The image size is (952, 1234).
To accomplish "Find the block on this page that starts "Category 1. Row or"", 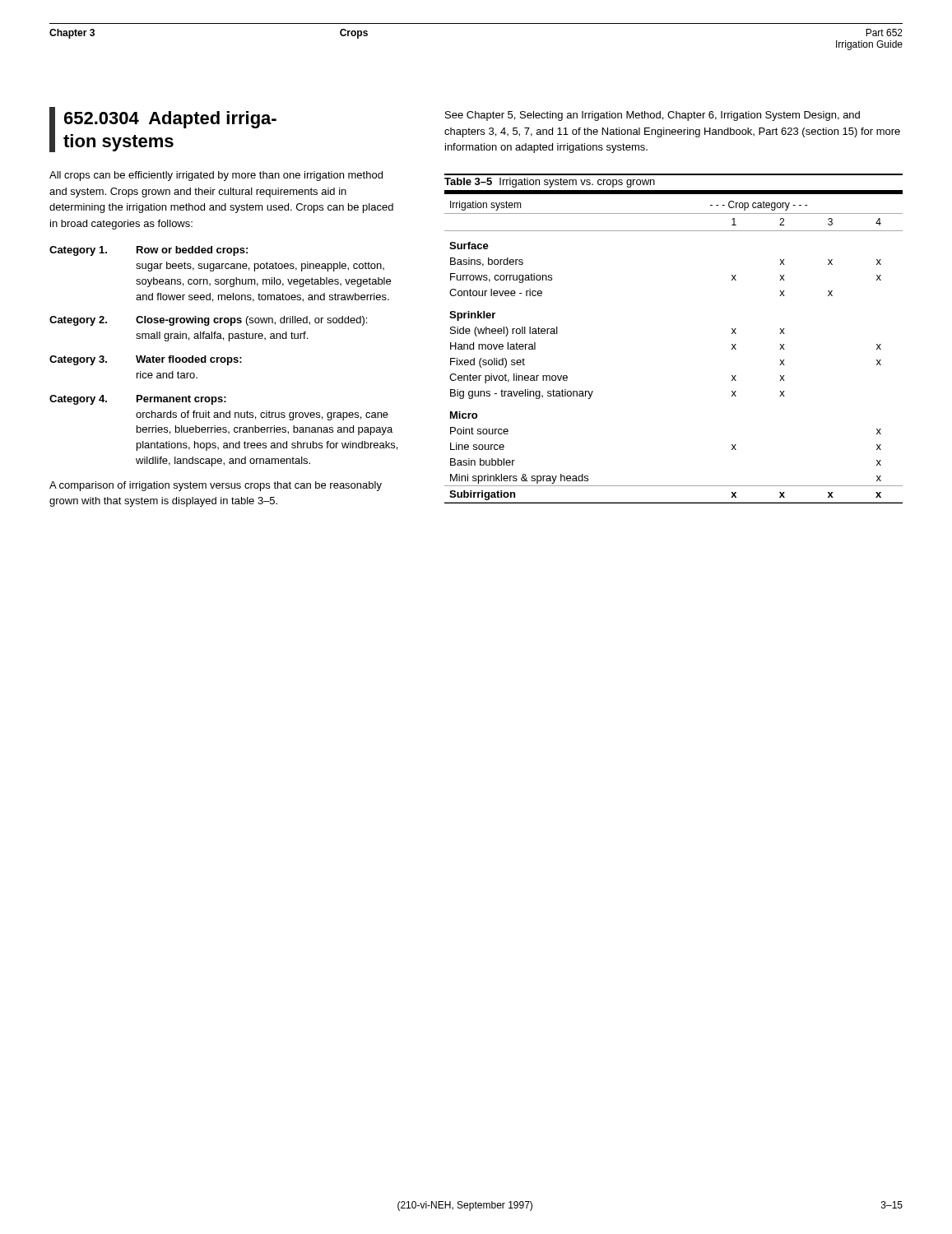I will point(226,274).
